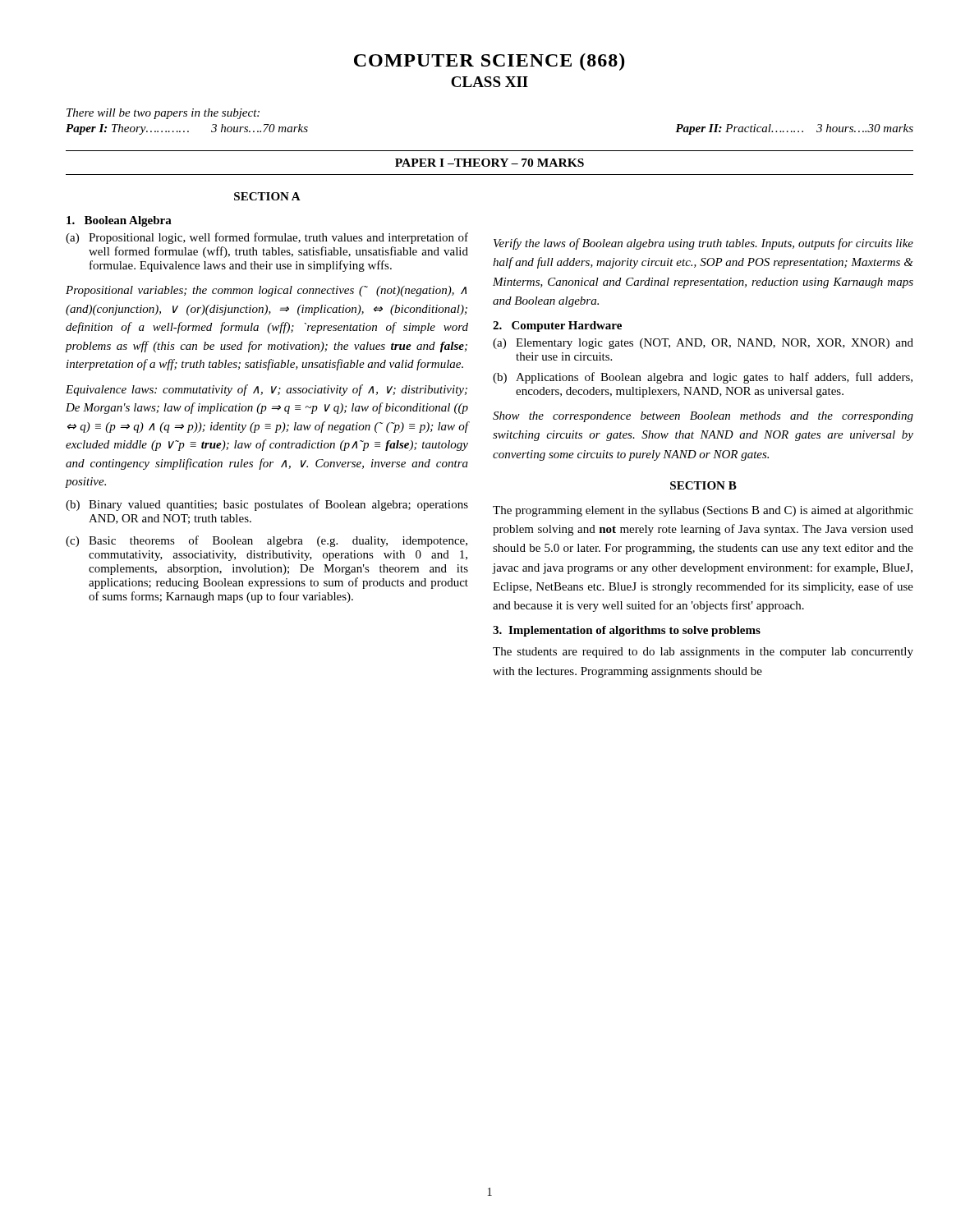Viewport: 979px width, 1232px height.
Task: Click on the element starting "There will be two papers in the"
Action: click(x=163, y=113)
